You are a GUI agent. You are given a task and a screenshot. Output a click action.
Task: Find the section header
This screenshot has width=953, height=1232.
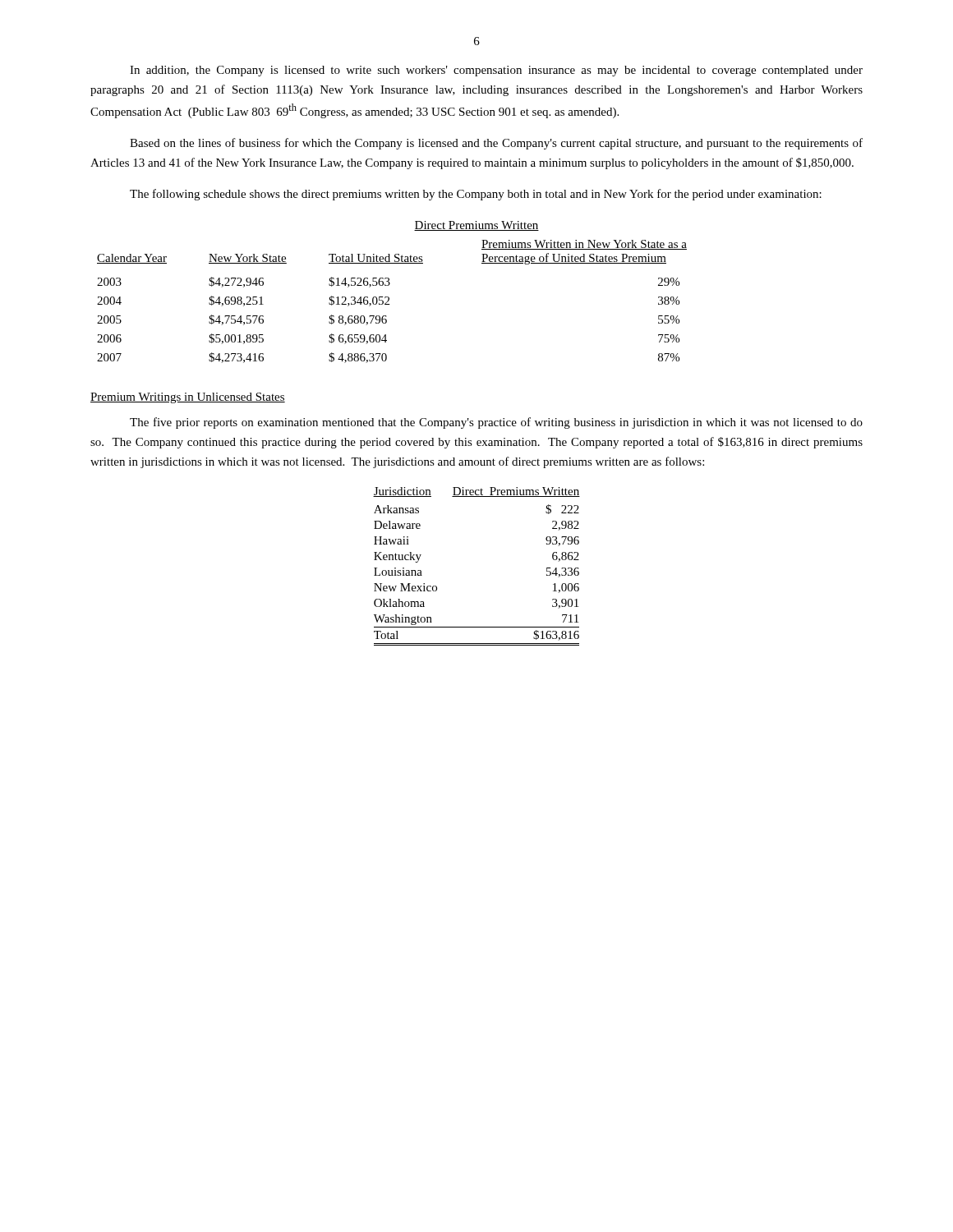pos(188,397)
